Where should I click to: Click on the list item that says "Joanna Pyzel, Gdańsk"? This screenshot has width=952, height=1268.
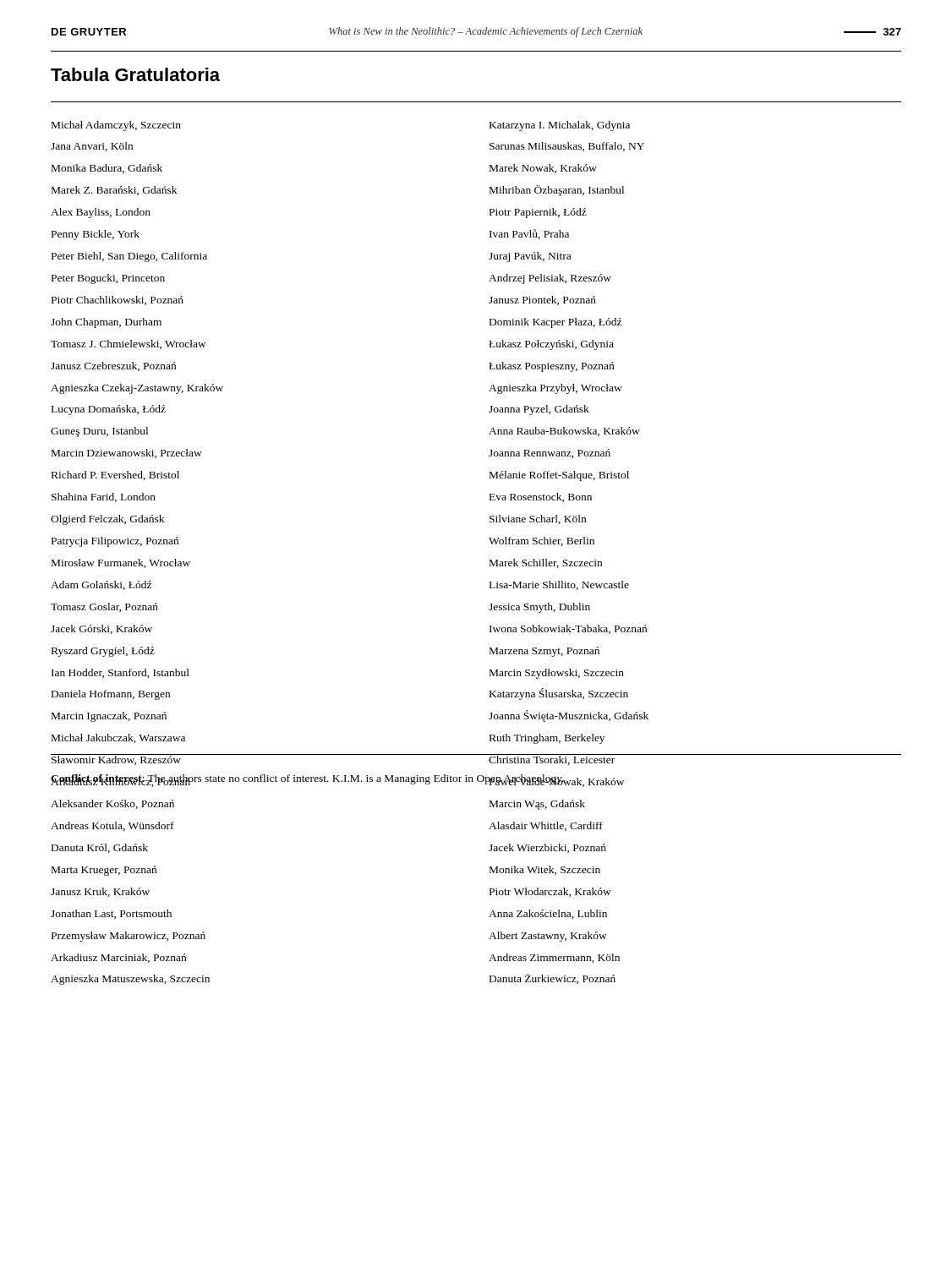tap(539, 409)
